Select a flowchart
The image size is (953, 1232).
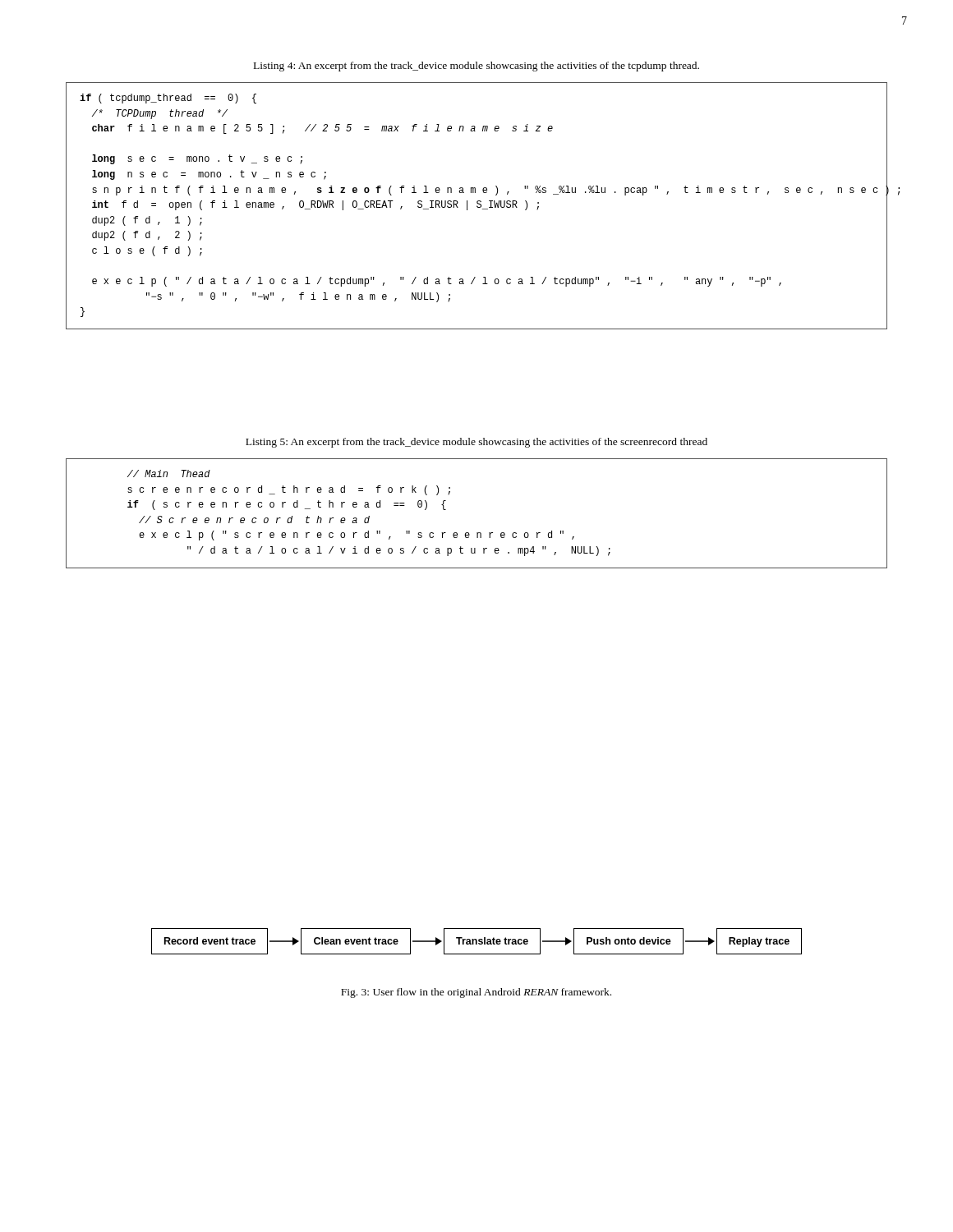click(x=476, y=941)
